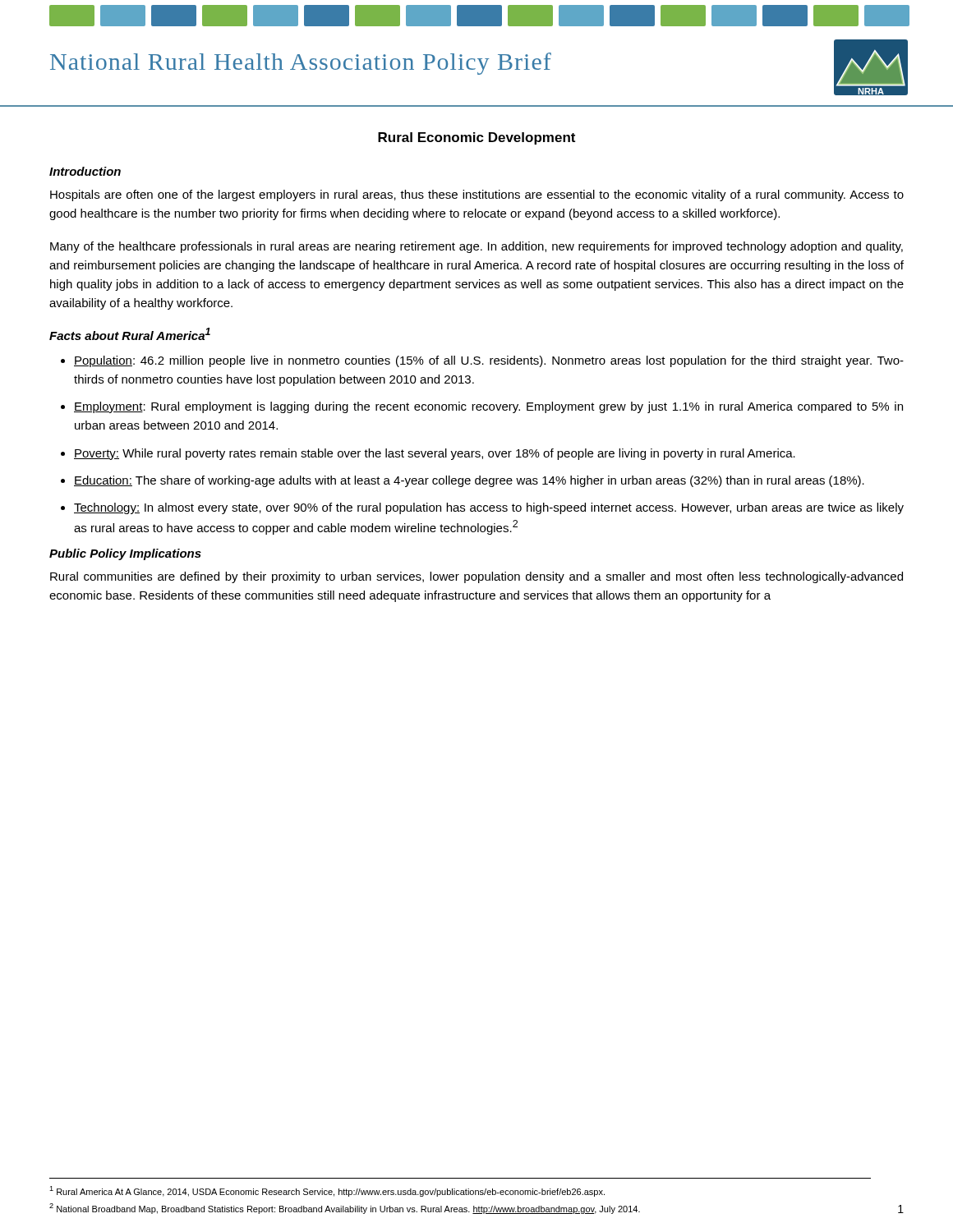Click the passage that begins "Technology: In almost every state,"
The width and height of the screenshot is (953, 1232).
(x=489, y=518)
